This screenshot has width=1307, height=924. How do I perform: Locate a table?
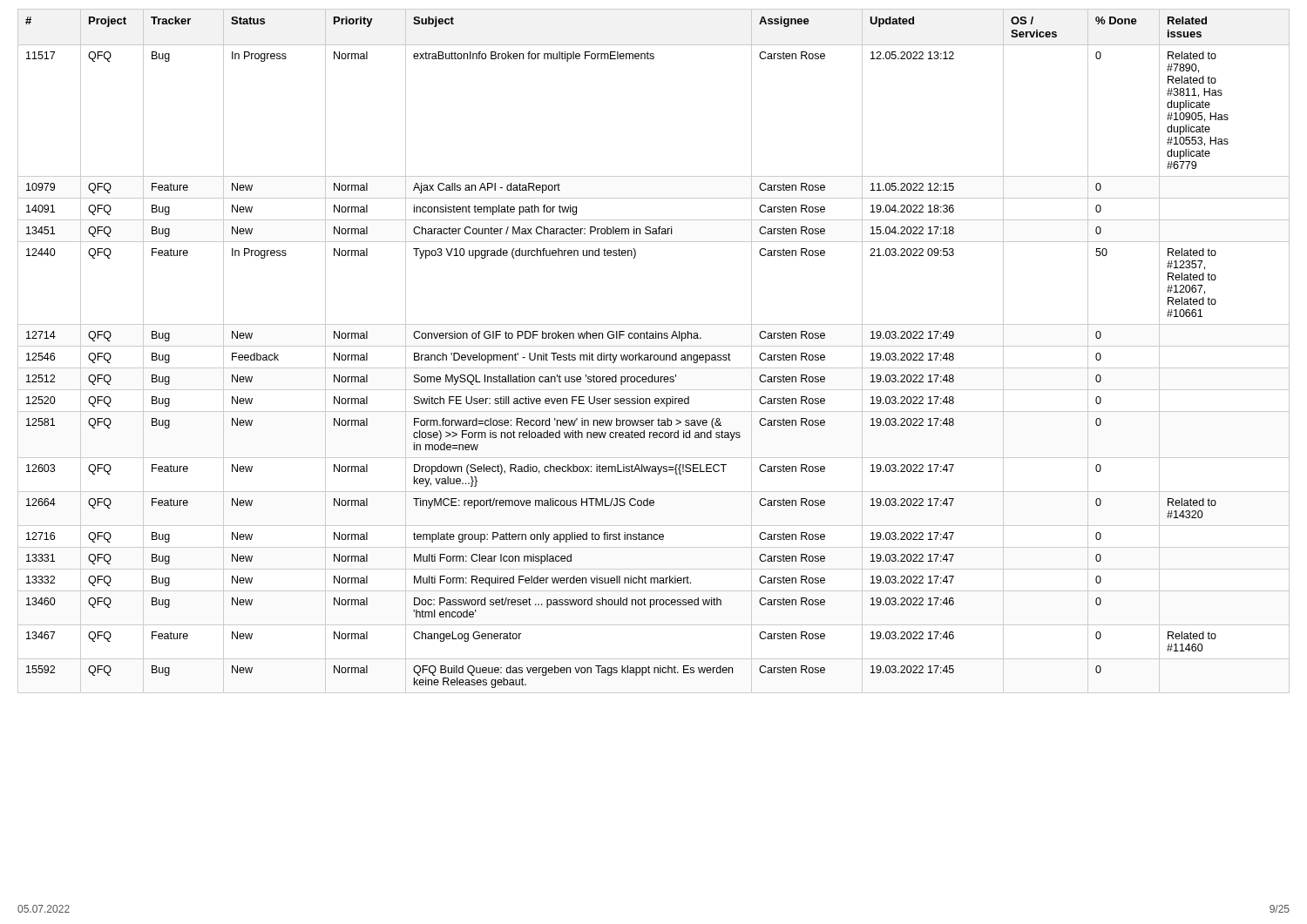click(x=654, y=351)
